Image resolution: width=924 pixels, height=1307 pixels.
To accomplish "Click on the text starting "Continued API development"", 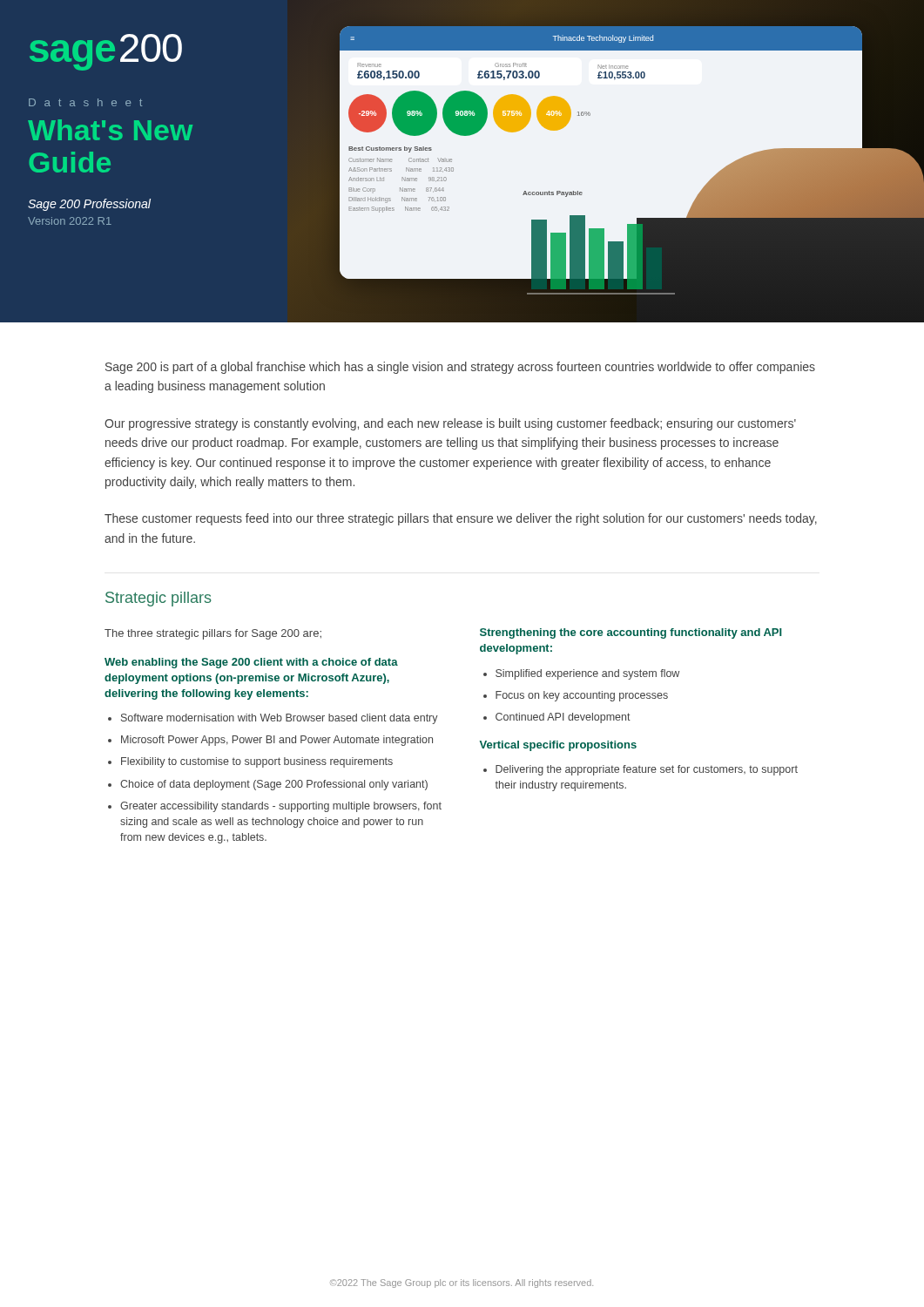I will pos(563,717).
